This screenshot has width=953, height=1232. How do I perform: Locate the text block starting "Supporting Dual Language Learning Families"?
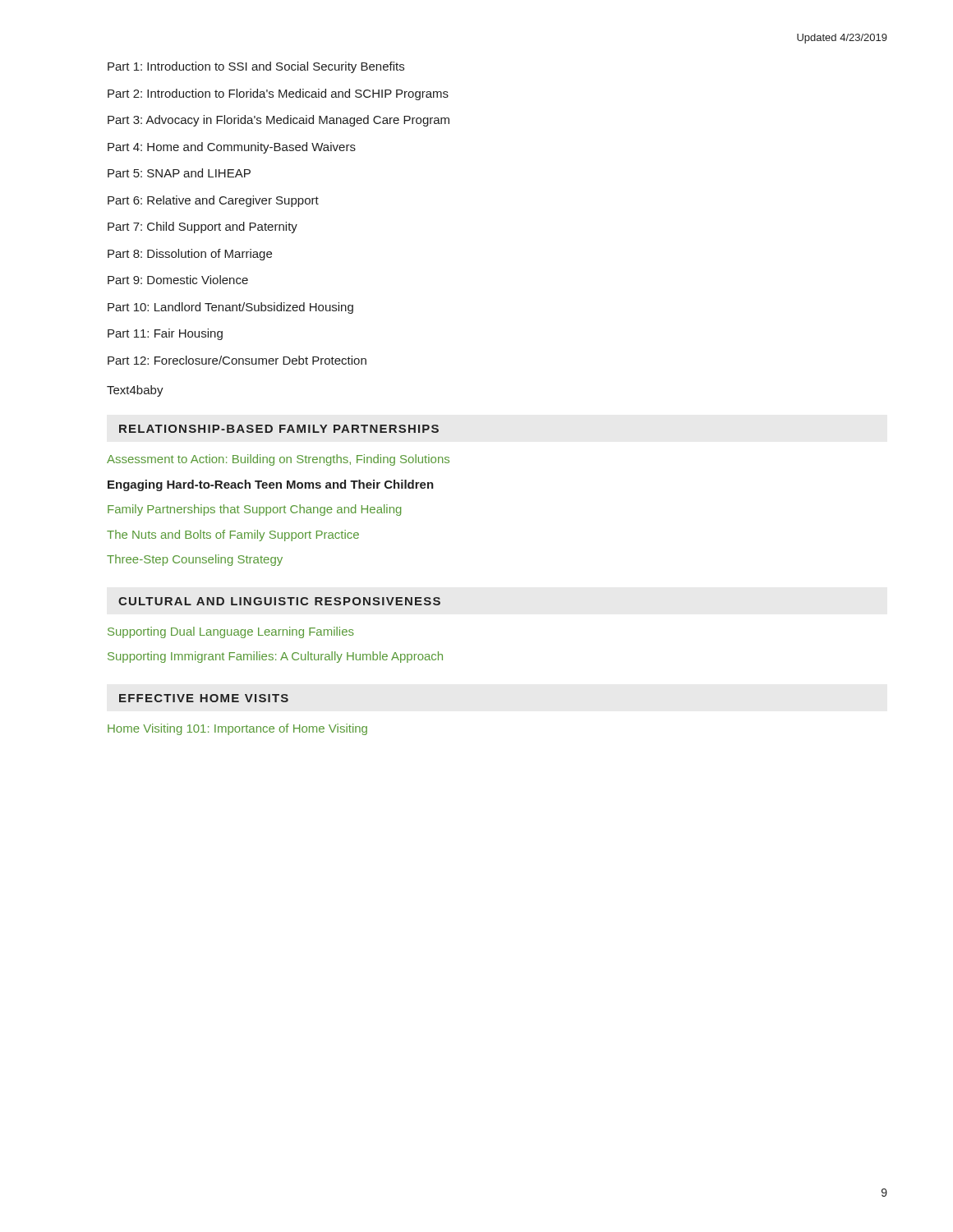230,631
